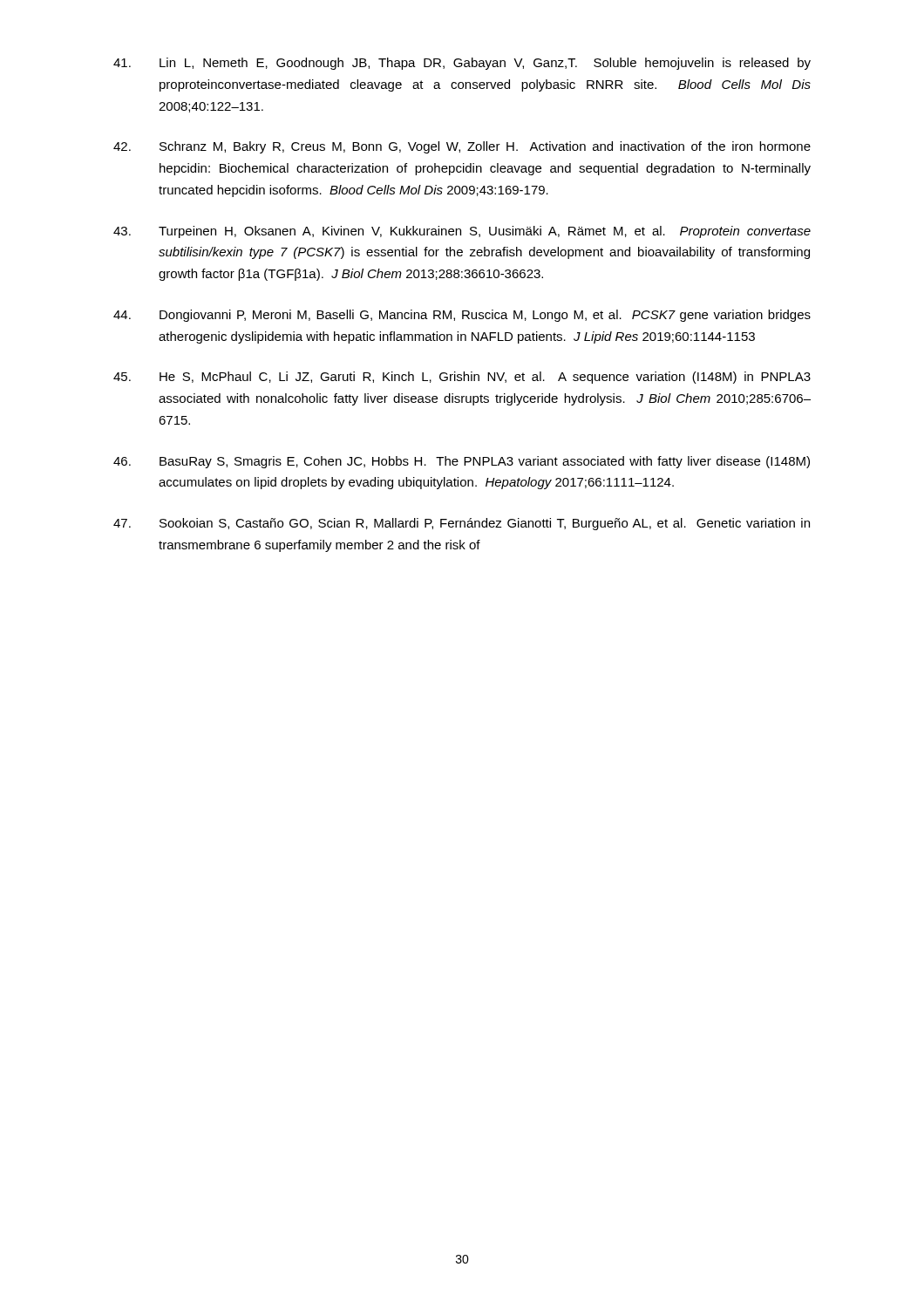924x1308 pixels.
Task: Where is the passage that starts "45. He S, McPhaul C,"?
Action: pyautogui.click(x=462, y=399)
